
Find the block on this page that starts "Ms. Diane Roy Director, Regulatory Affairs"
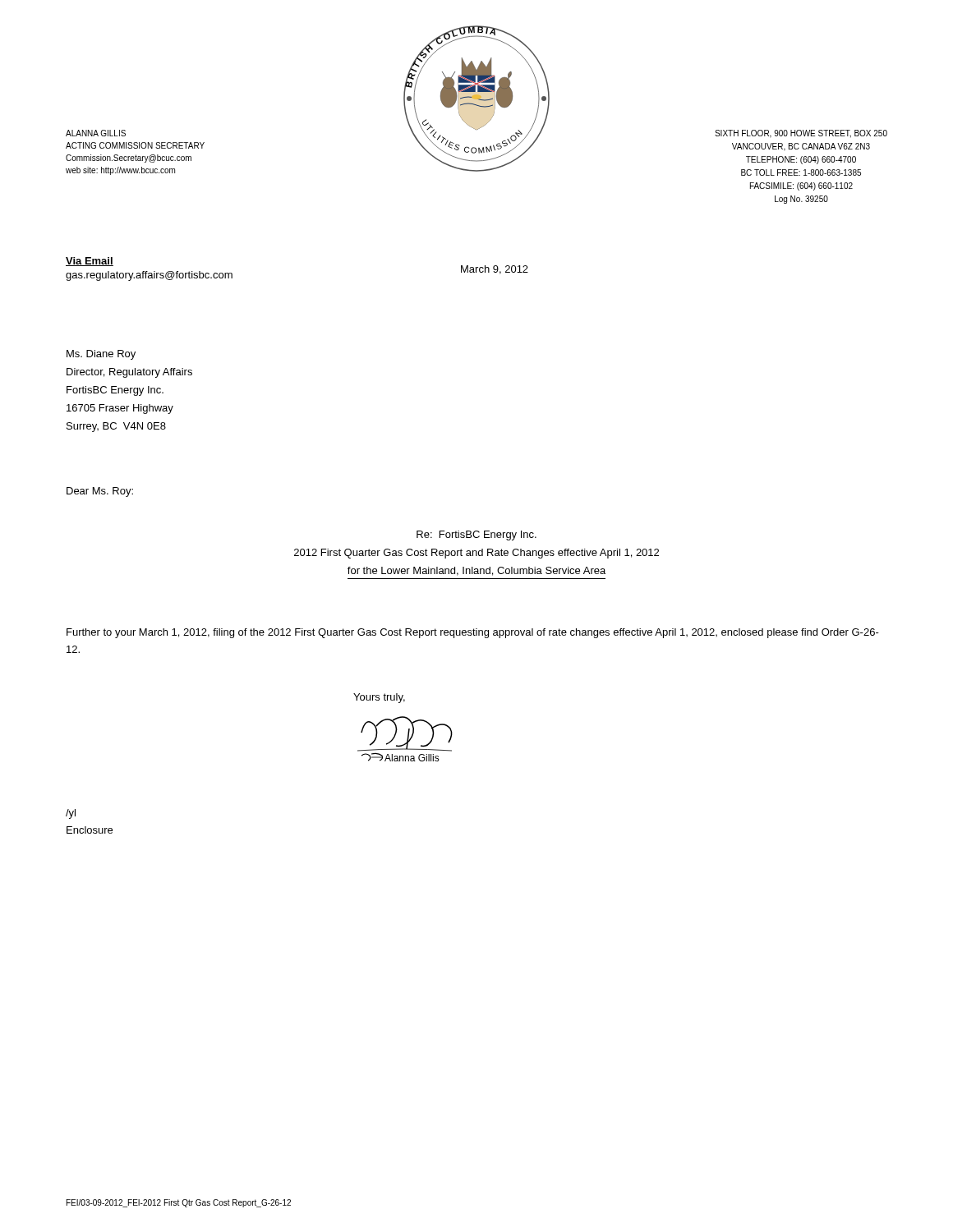(x=129, y=390)
